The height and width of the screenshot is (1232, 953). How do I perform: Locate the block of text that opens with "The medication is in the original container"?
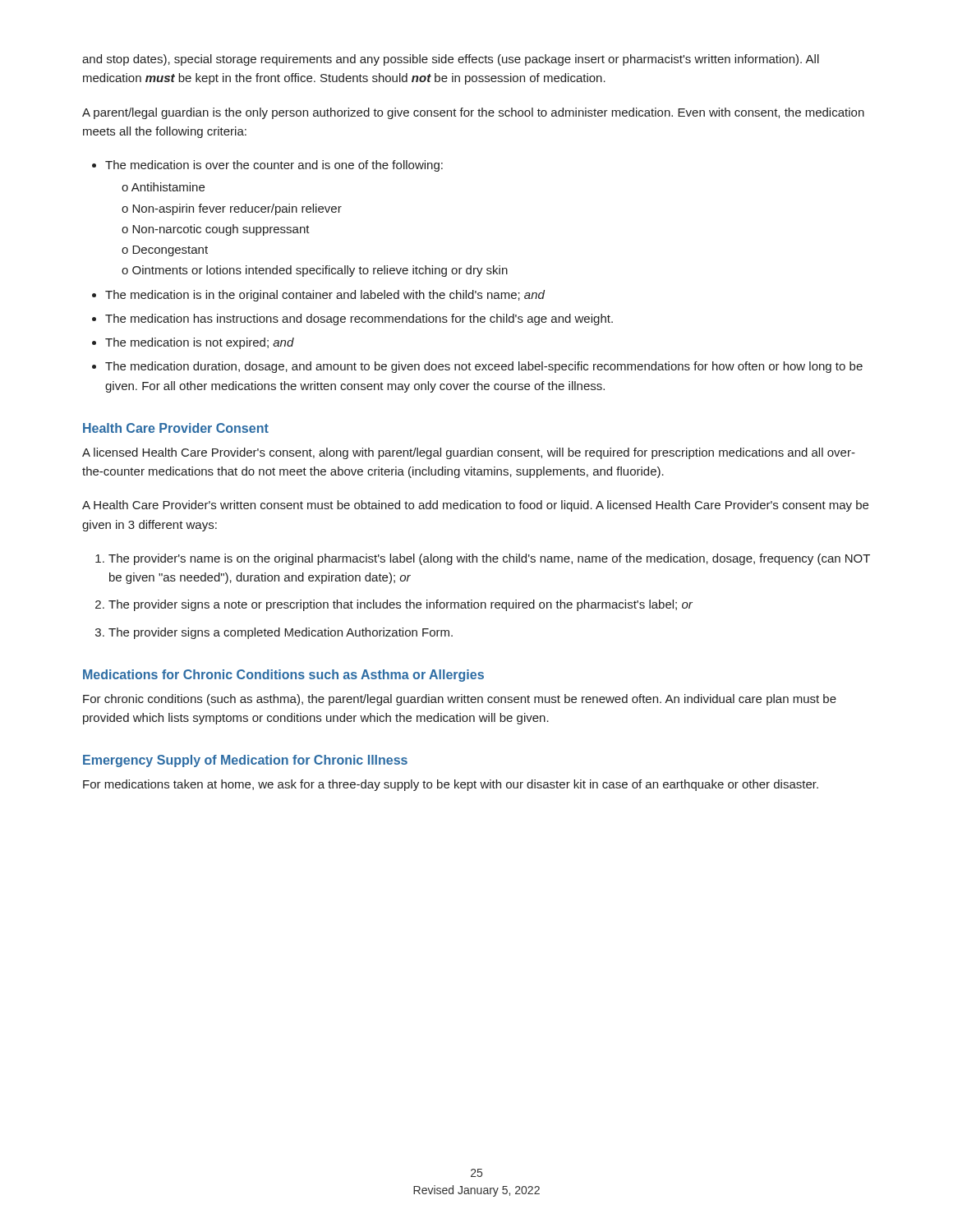(x=325, y=294)
